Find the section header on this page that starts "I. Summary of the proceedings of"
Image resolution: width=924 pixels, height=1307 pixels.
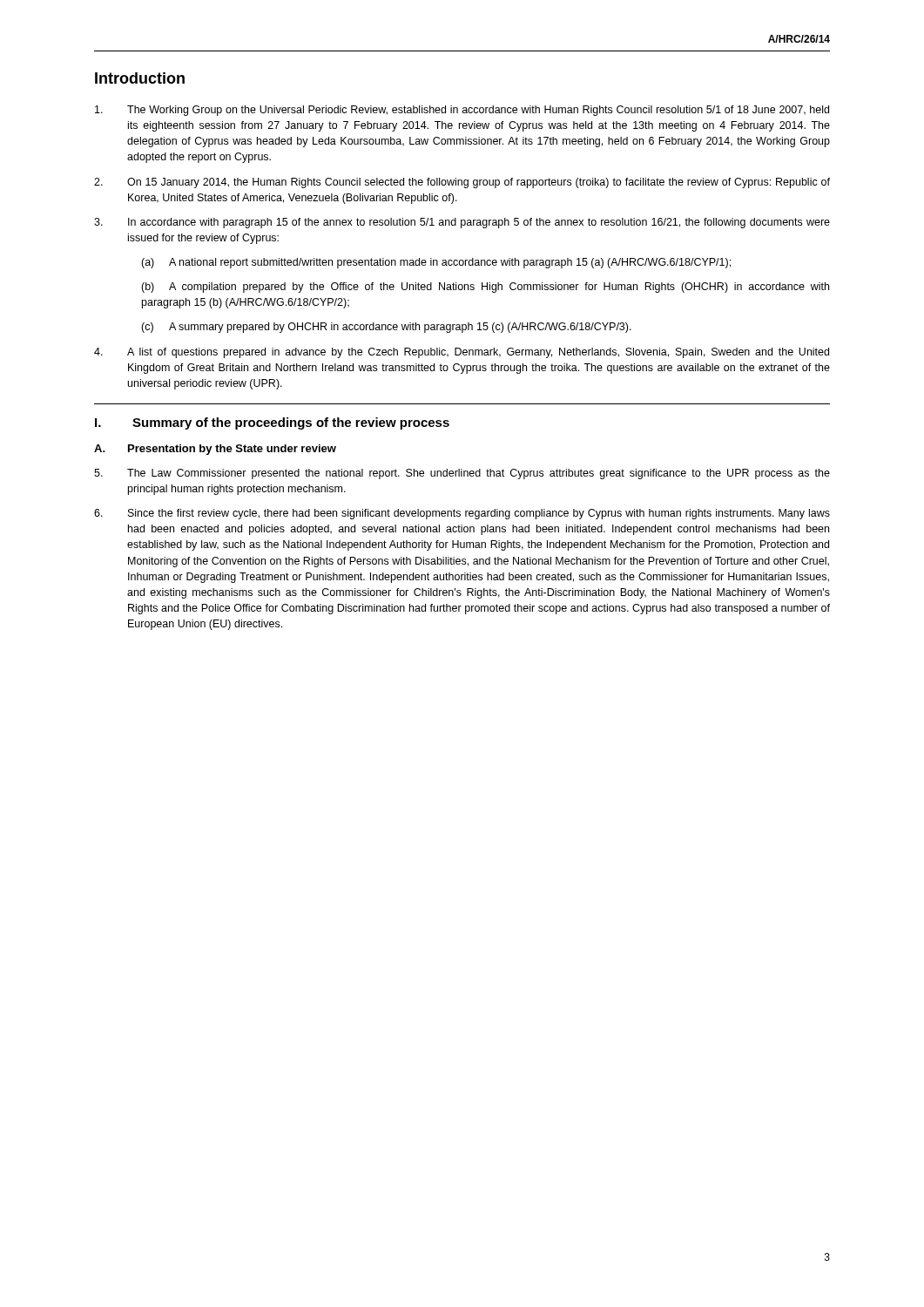point(272,422)
